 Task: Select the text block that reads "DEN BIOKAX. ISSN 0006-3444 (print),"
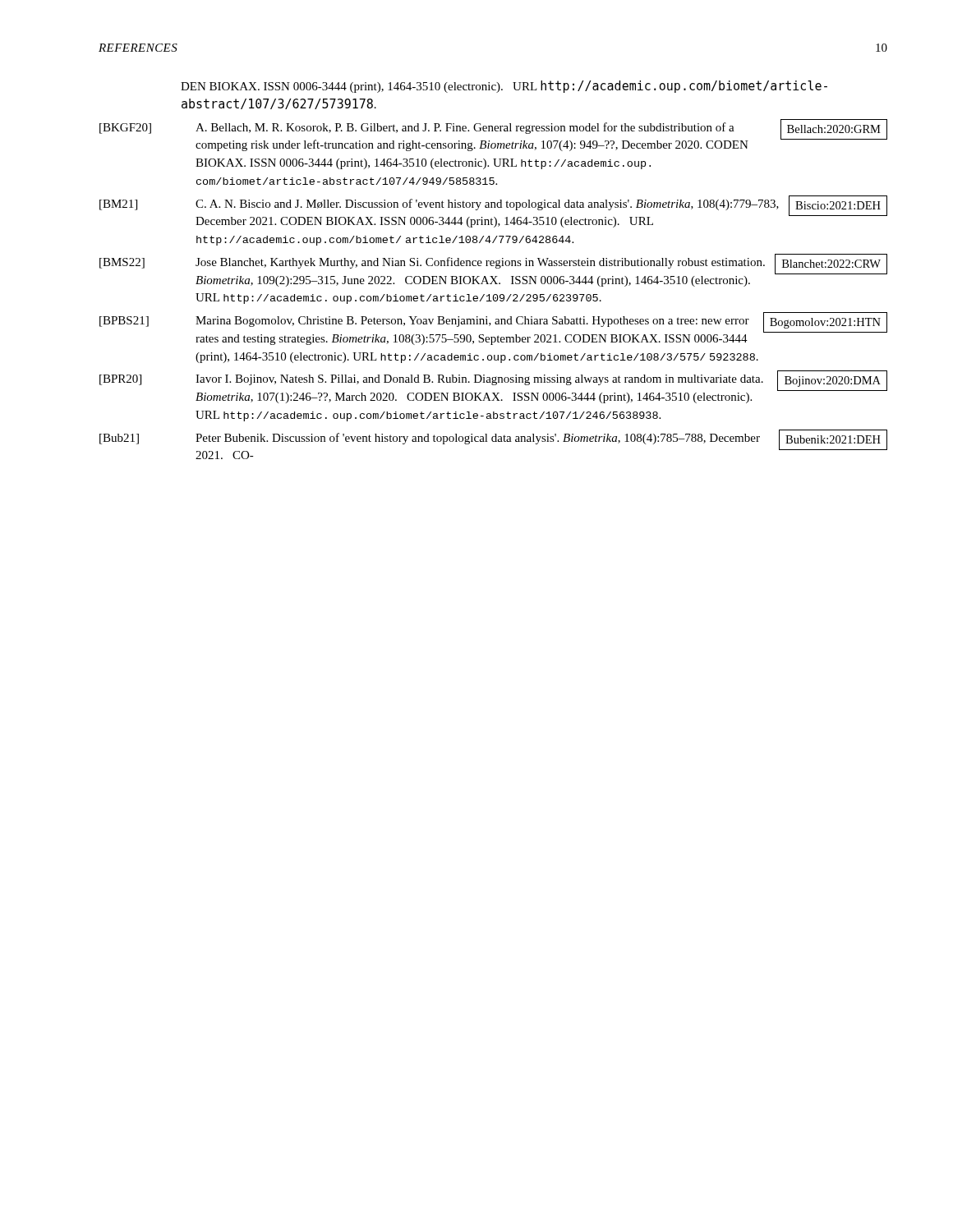click(x=505, y=95)
